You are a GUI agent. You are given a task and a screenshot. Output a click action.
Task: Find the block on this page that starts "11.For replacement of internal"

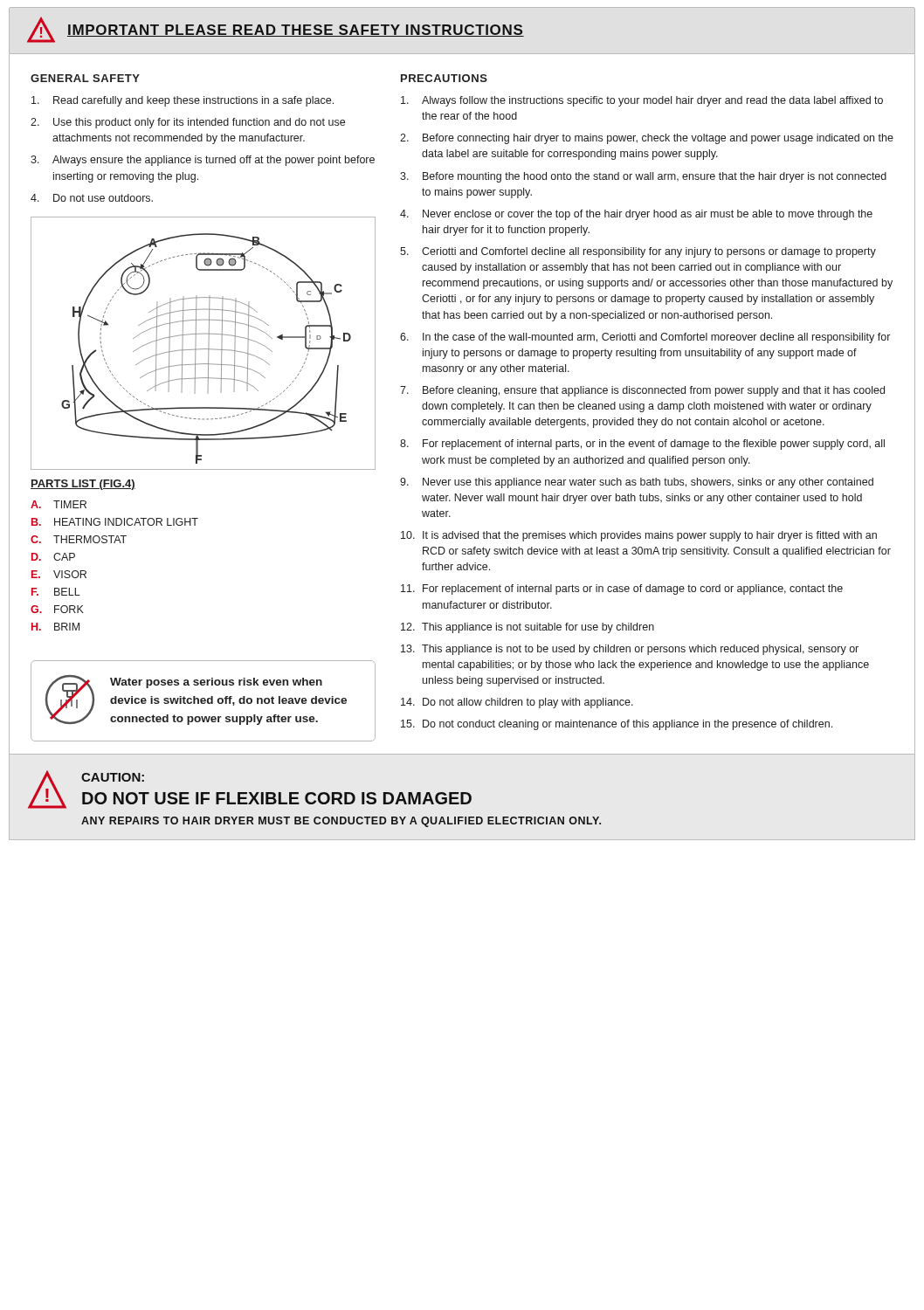point(647,597)
